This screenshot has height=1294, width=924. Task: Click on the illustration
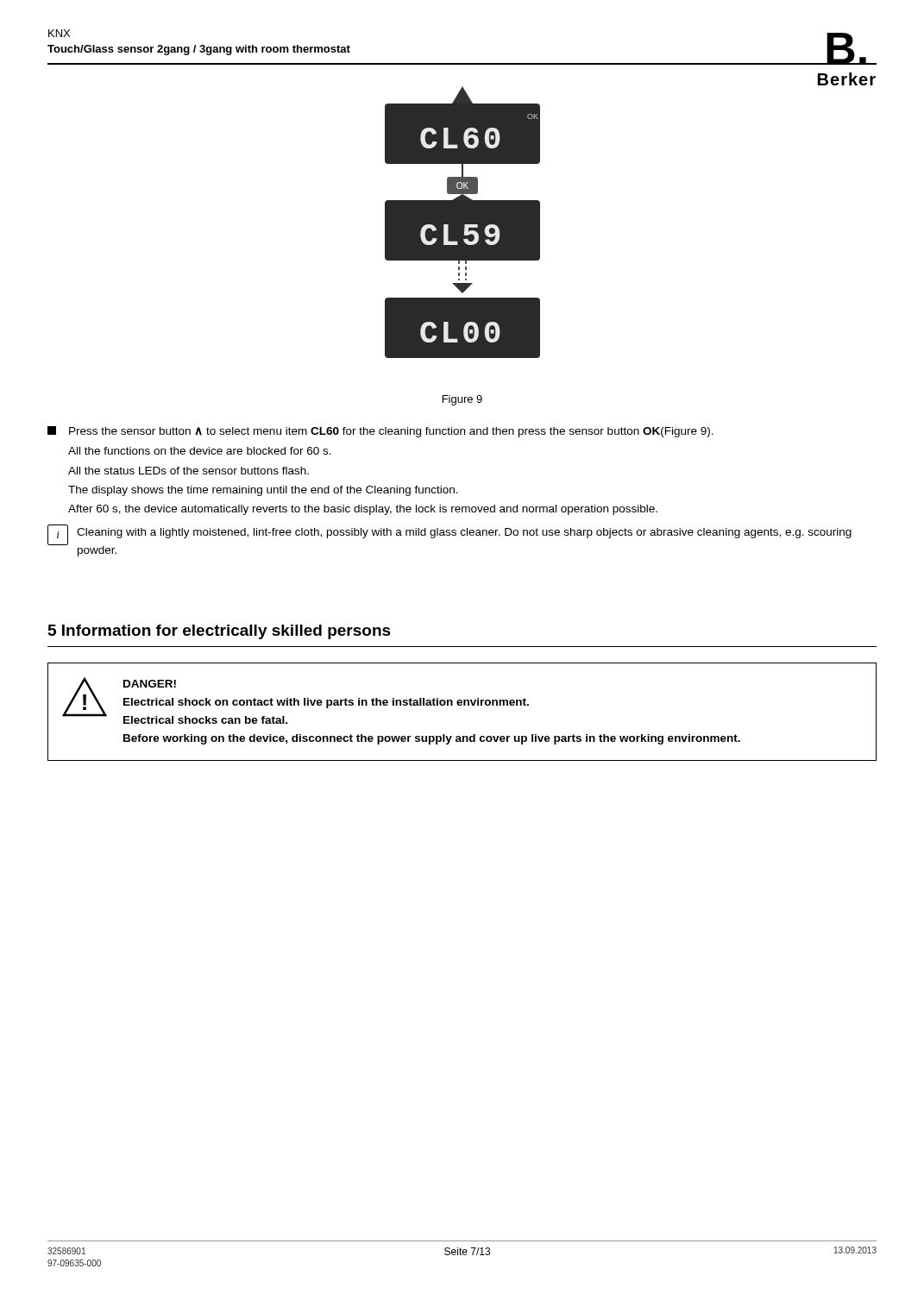(462, 234)
